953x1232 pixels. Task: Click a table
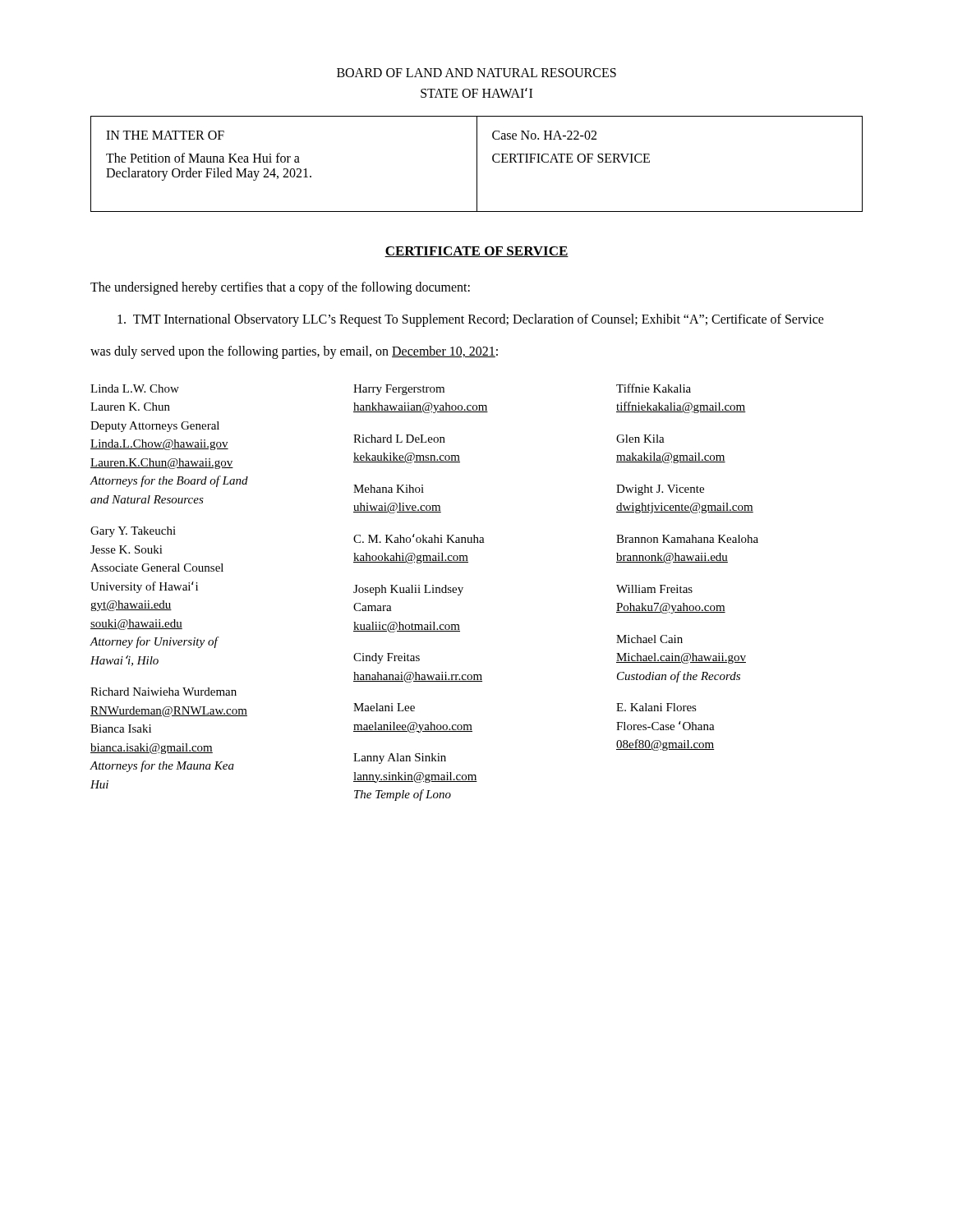[476, 164]
